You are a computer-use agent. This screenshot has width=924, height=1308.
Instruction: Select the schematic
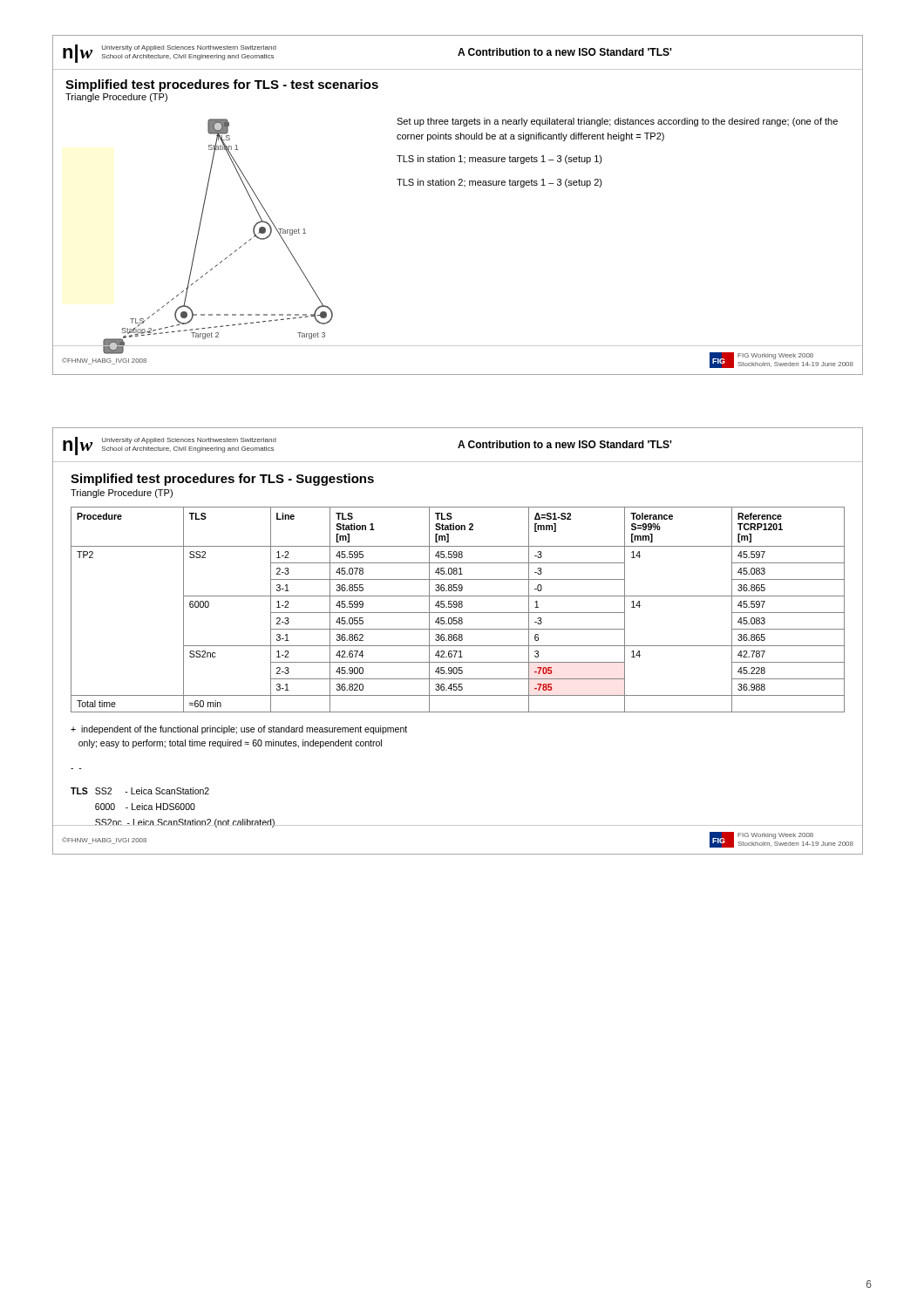point(458,205)
